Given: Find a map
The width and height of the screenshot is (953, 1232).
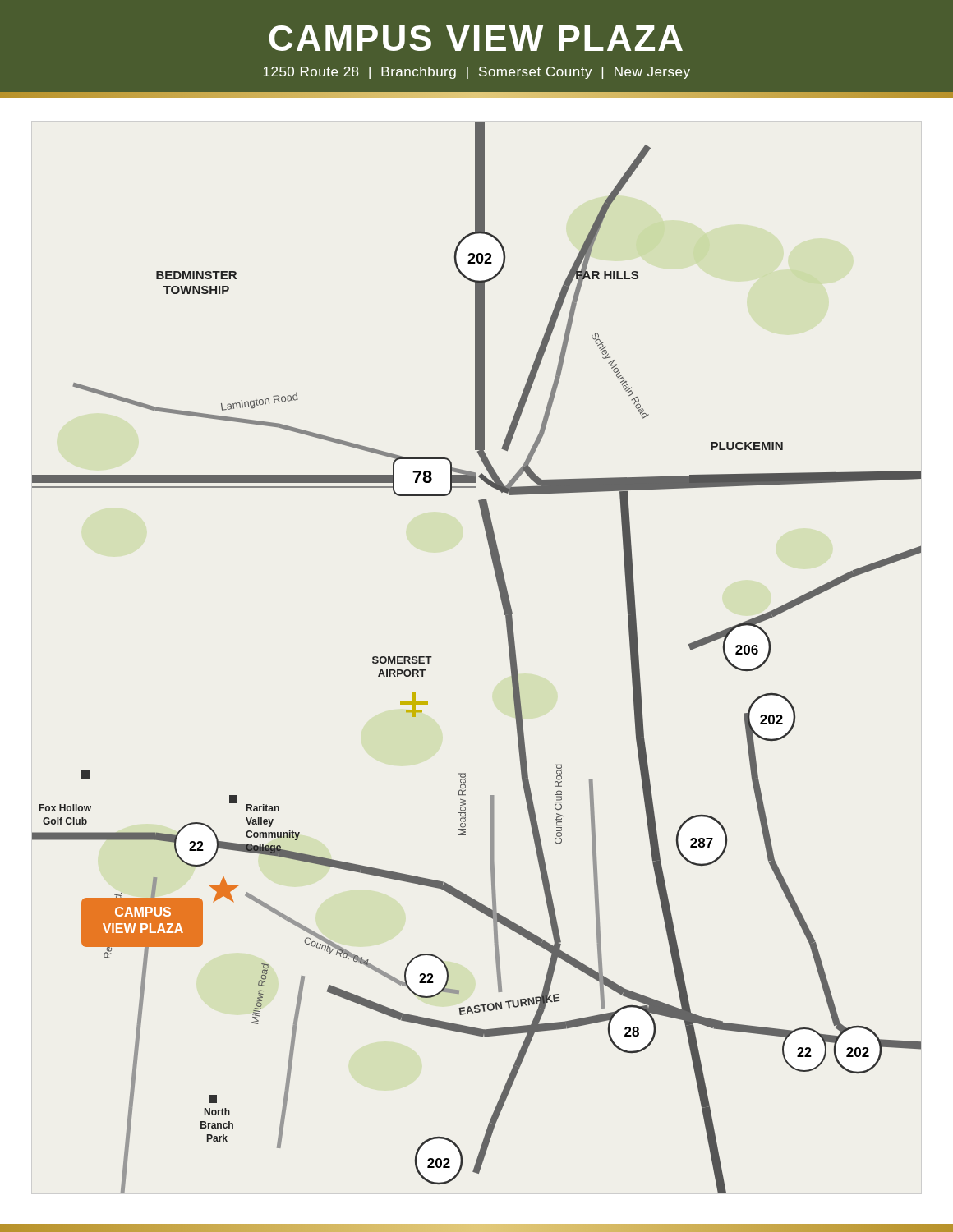Looking at the screenshot, I should pos(476,657).
